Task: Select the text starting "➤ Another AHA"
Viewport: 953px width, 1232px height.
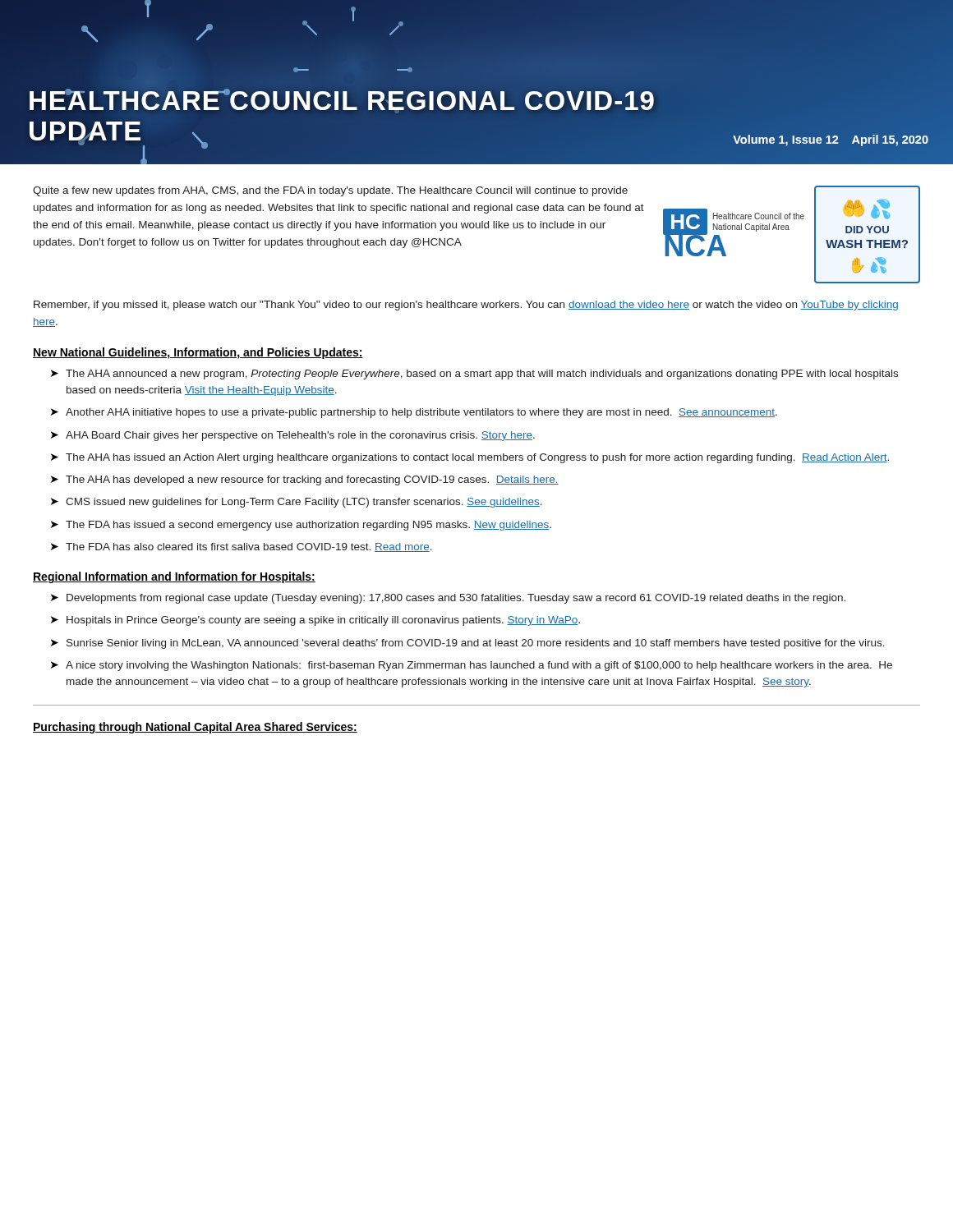Action: pos(485,413)
